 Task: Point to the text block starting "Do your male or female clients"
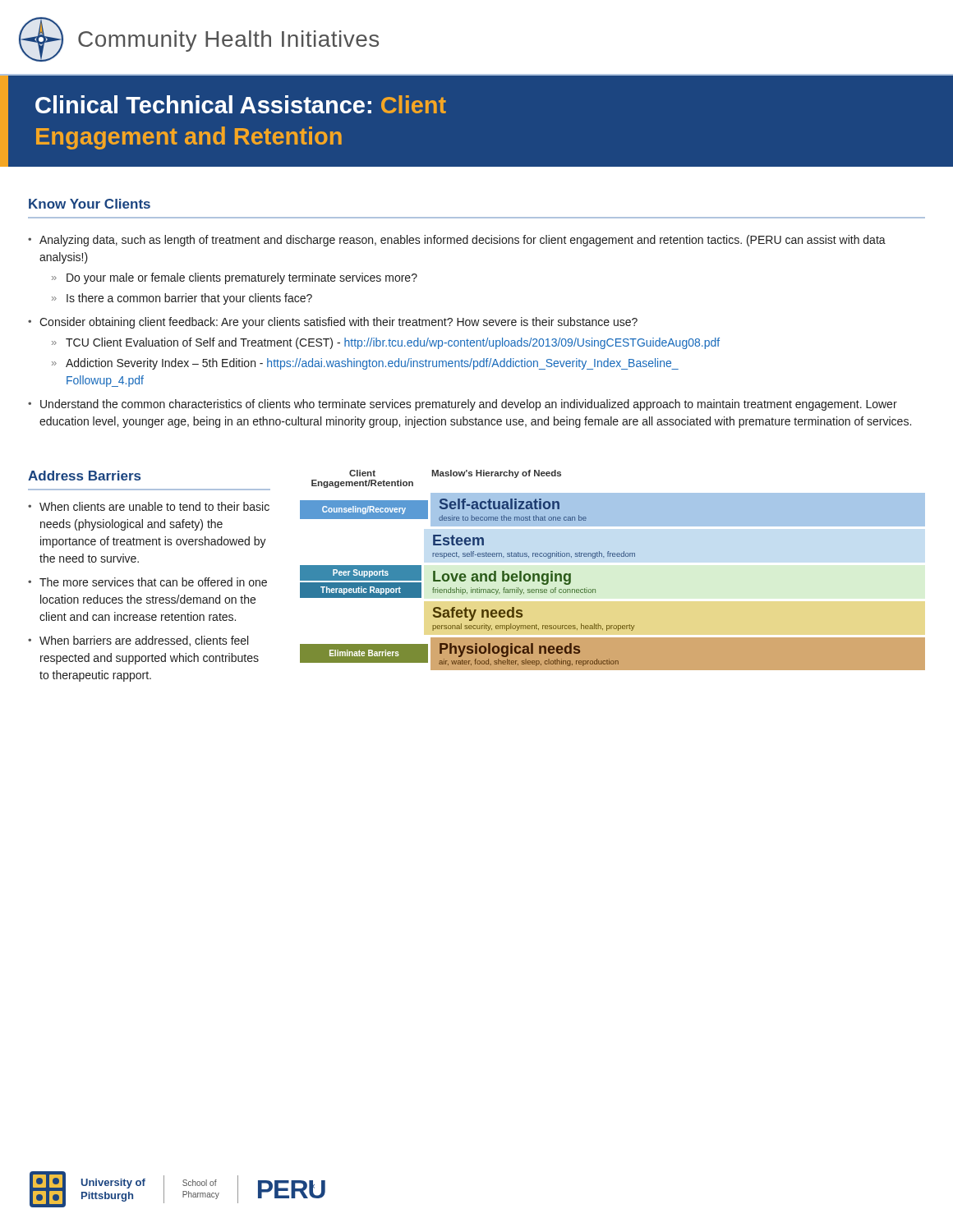point(242,278)
